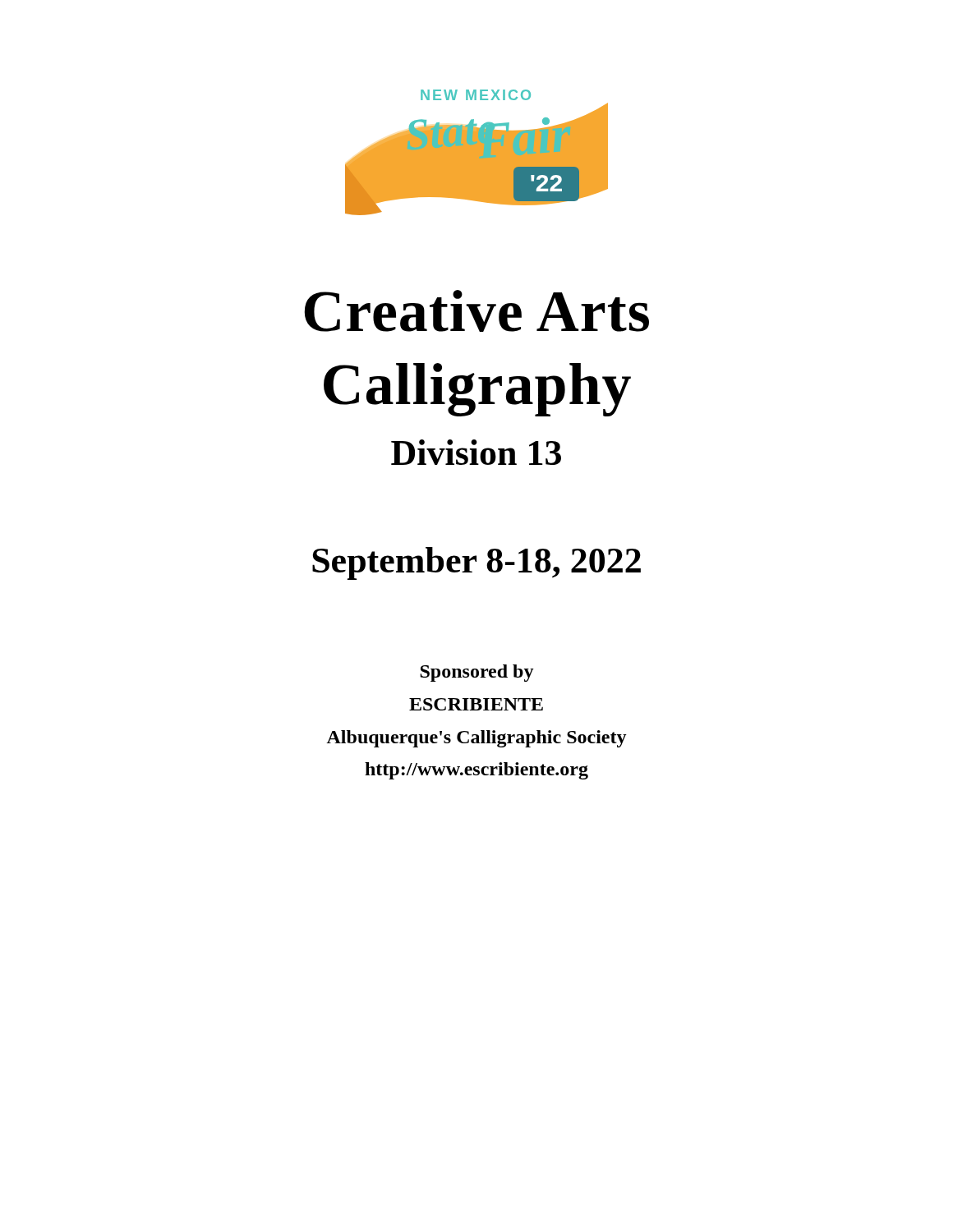Viewport: 953px width, 1232px height.
Task: Find the region starting "Sponsored by ESCRIBIENTE Albuquerque's Calligraphic"
Action: pyautogui.click(x=476, y=720)
